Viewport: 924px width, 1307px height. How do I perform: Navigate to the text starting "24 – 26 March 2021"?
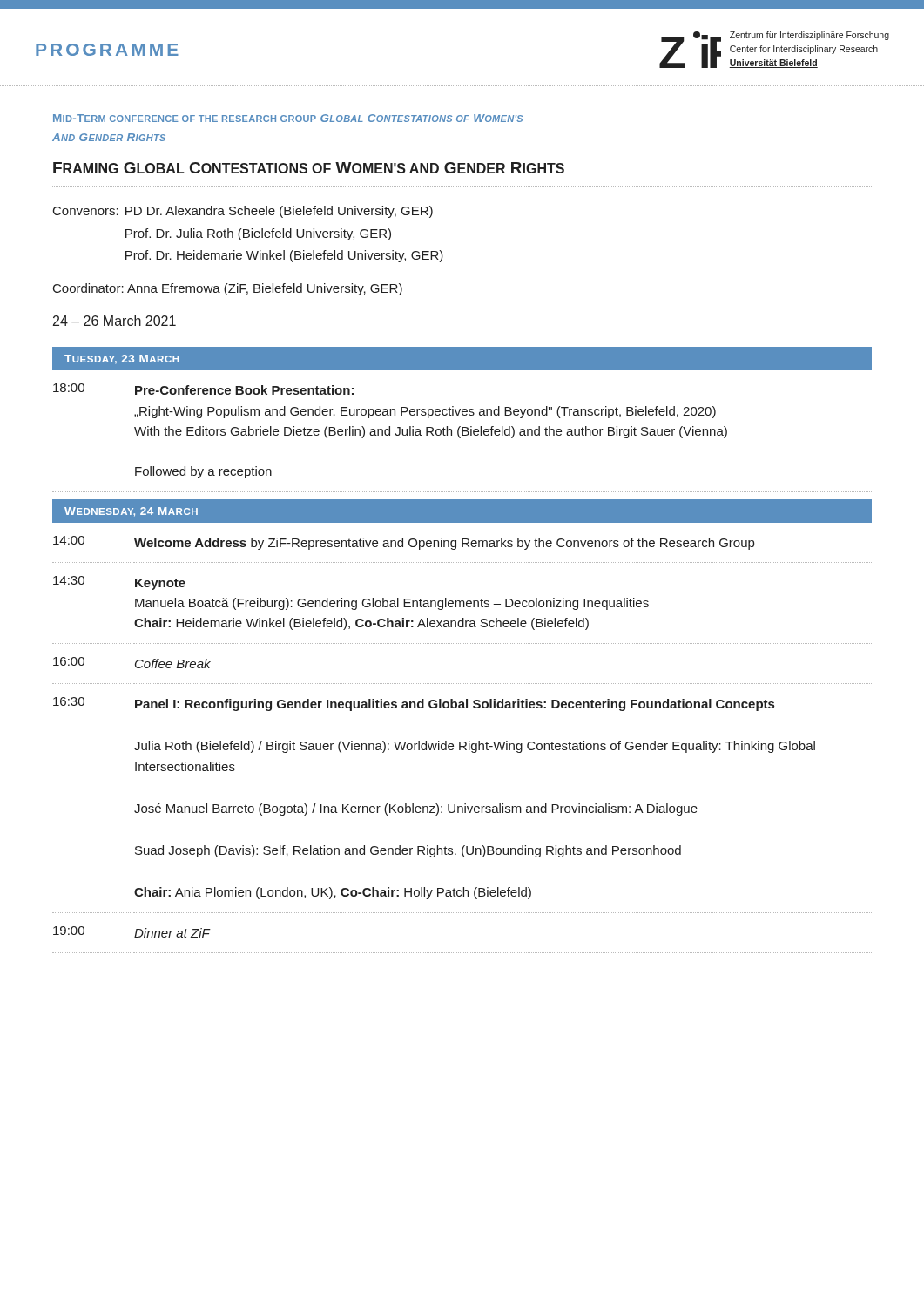[114, 321]
